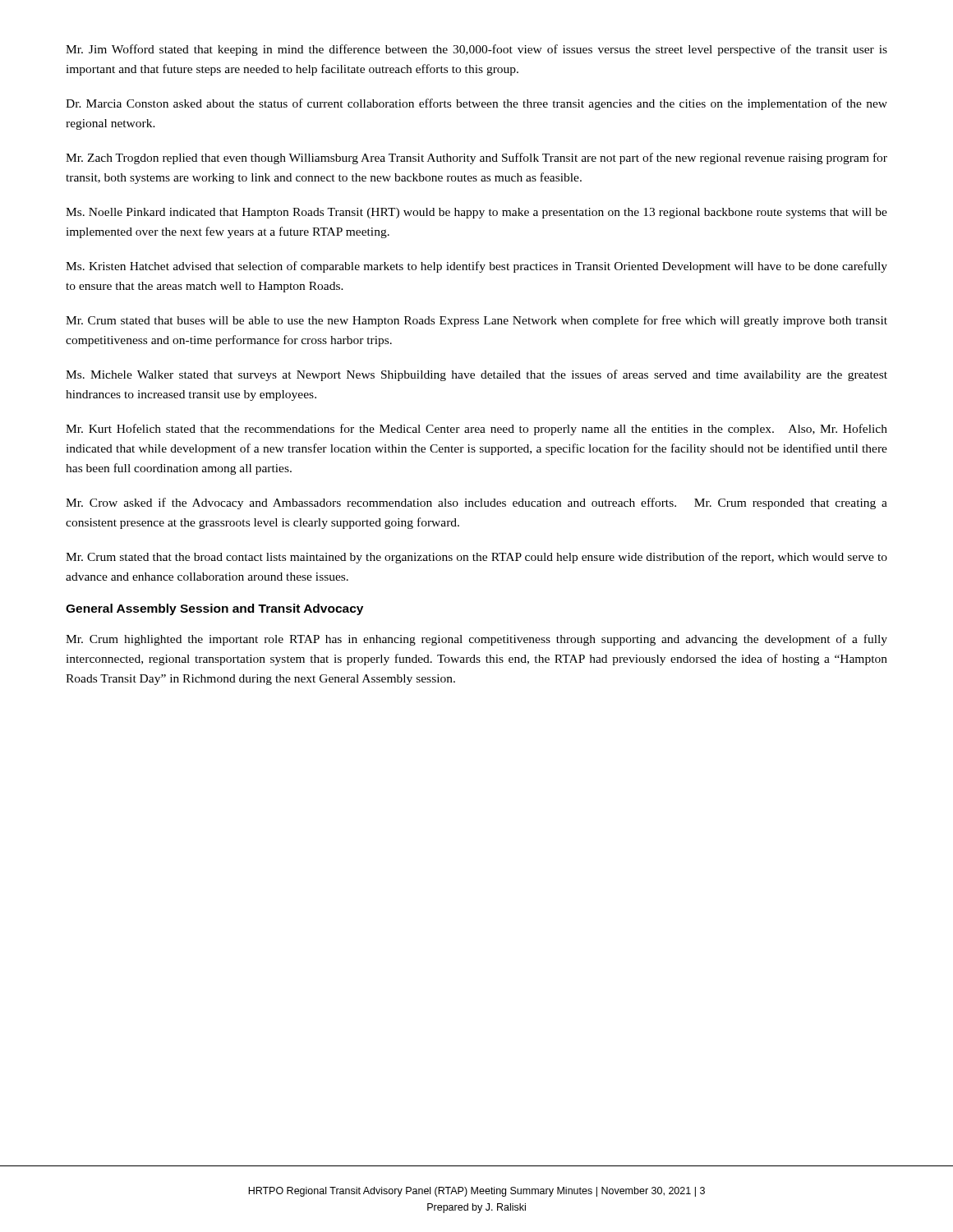Screen dimensions: 1232x953
Task: Where is the passage that starts "Mr. Crum highlighted the"?
Action: point(476,659)
